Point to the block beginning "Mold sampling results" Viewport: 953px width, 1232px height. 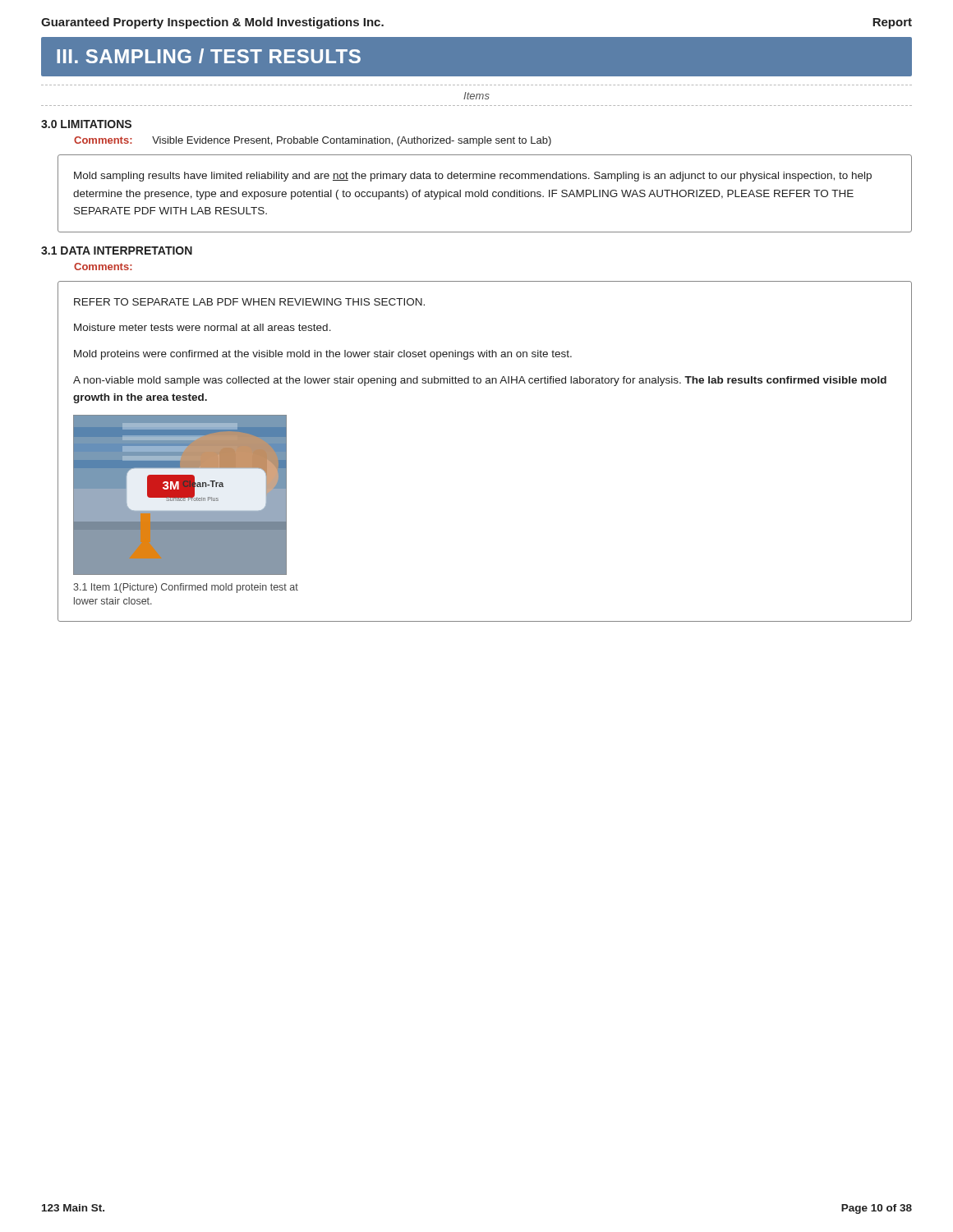point(473,193)
